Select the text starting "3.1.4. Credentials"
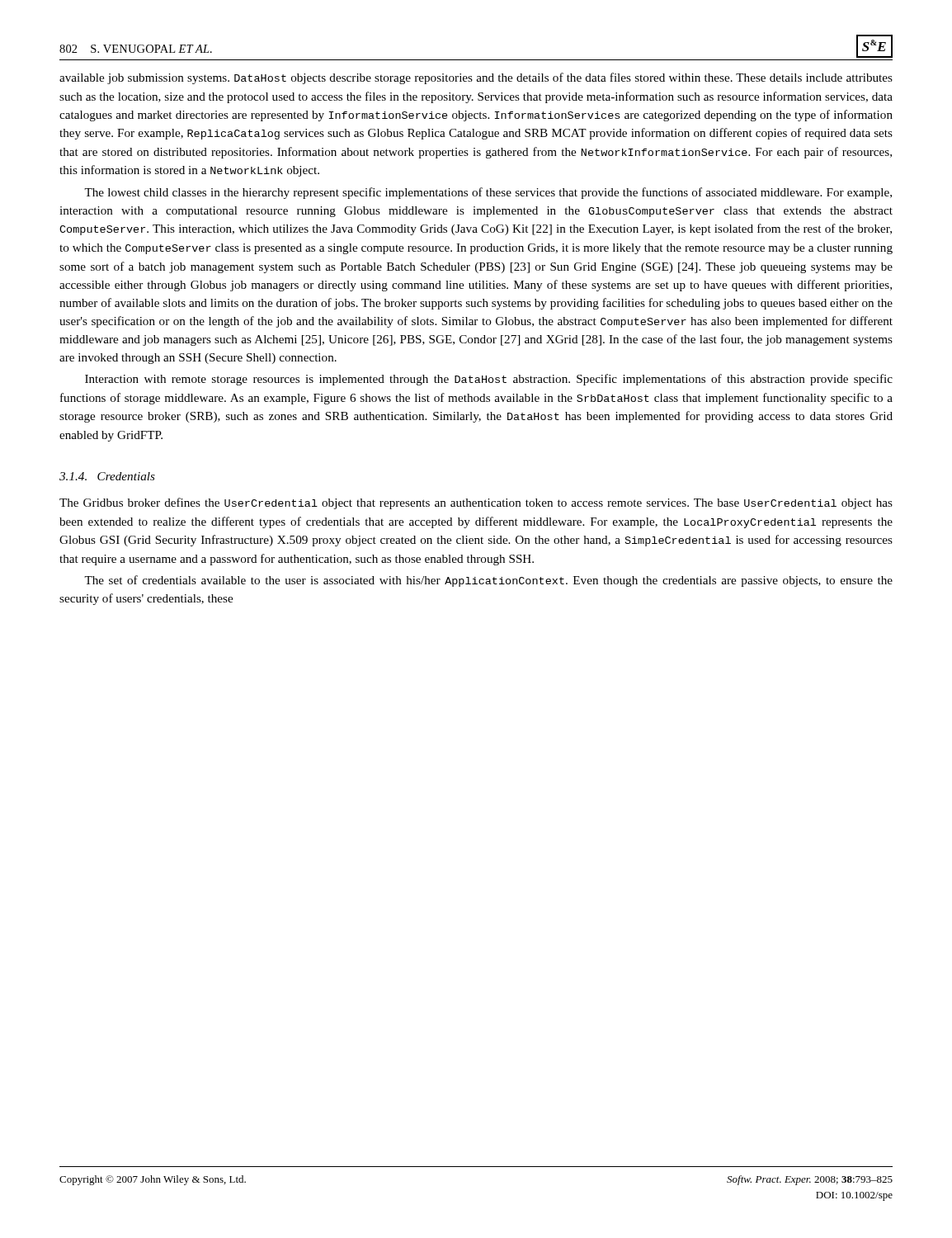Screen dimensions: 1238x952 pos(107,476)
